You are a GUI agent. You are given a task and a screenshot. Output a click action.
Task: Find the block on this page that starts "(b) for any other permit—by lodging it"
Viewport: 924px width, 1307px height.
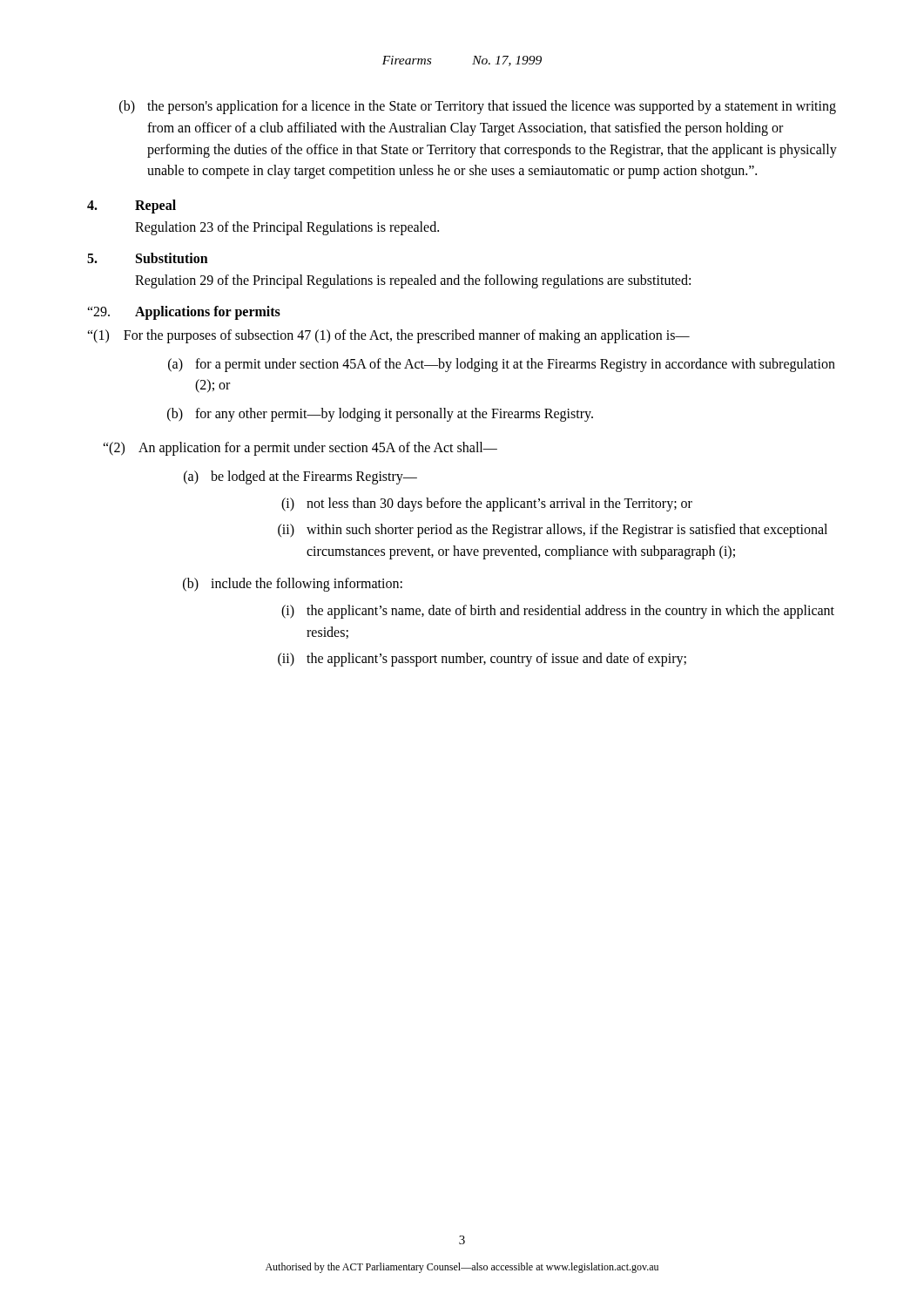(486, 414)
